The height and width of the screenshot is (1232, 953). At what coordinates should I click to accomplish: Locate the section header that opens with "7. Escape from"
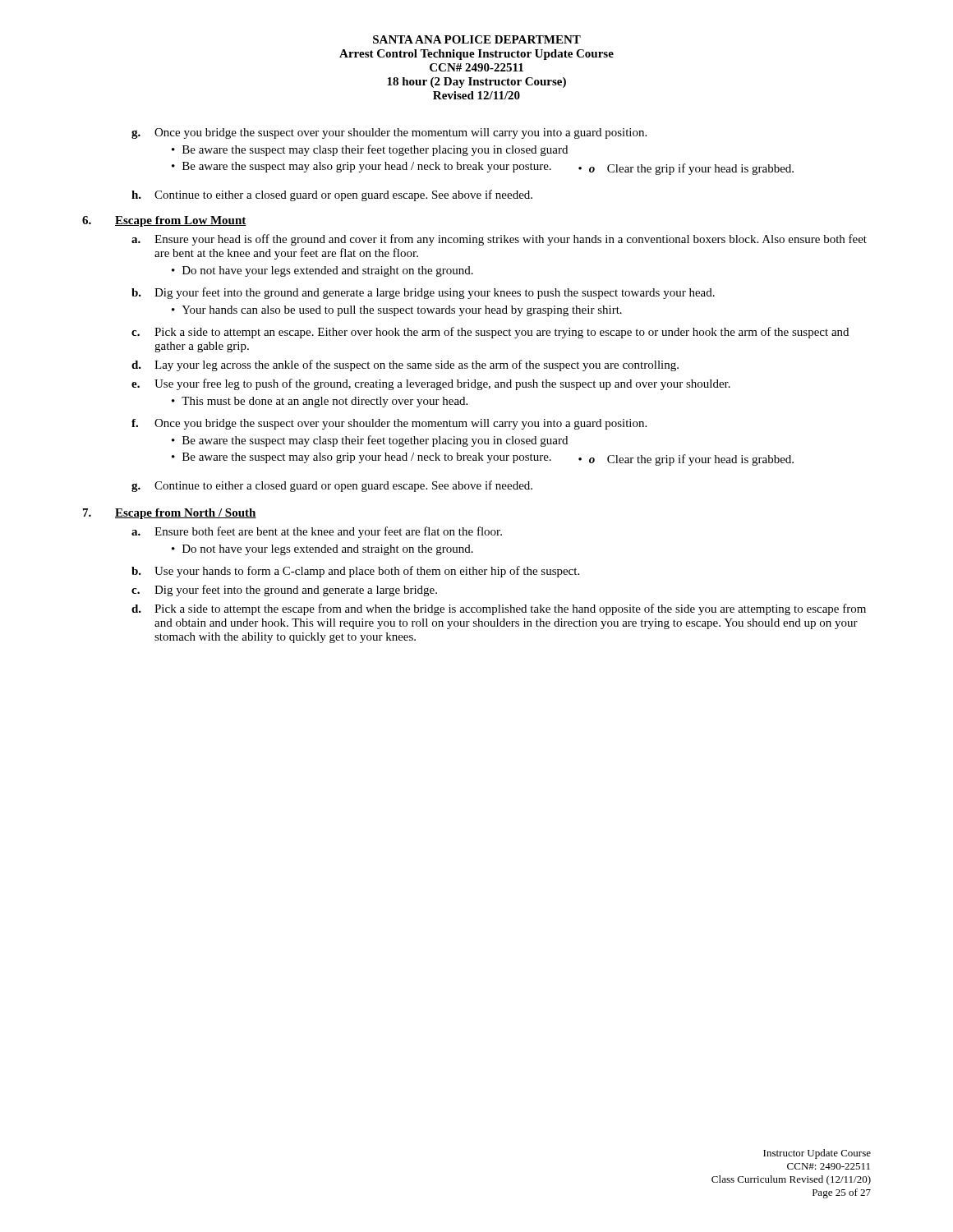[x=170, y=514]
